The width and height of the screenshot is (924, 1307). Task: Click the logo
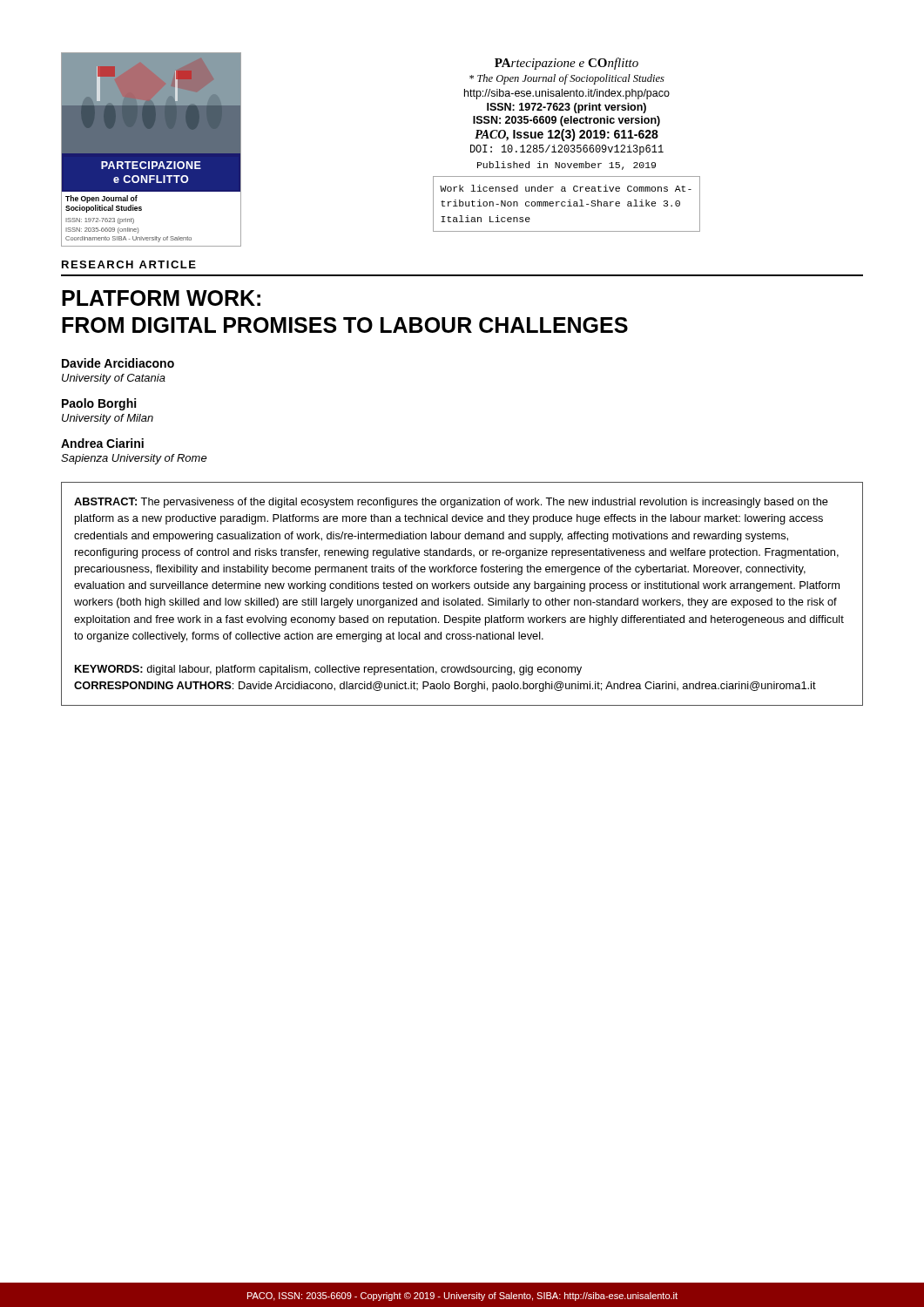click(152, 151)
